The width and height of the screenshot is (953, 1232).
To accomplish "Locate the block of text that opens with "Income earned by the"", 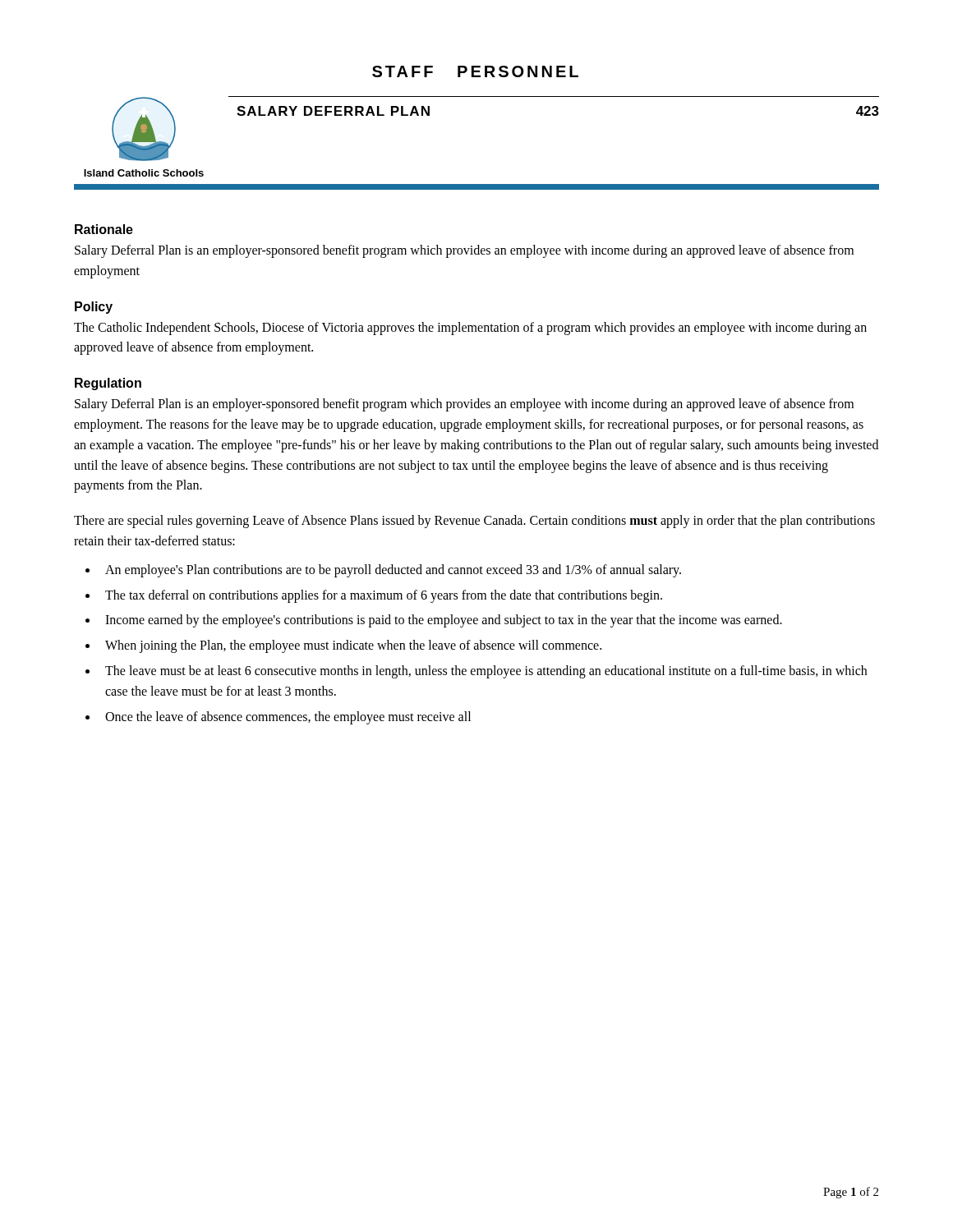I will tap(444, 620).
